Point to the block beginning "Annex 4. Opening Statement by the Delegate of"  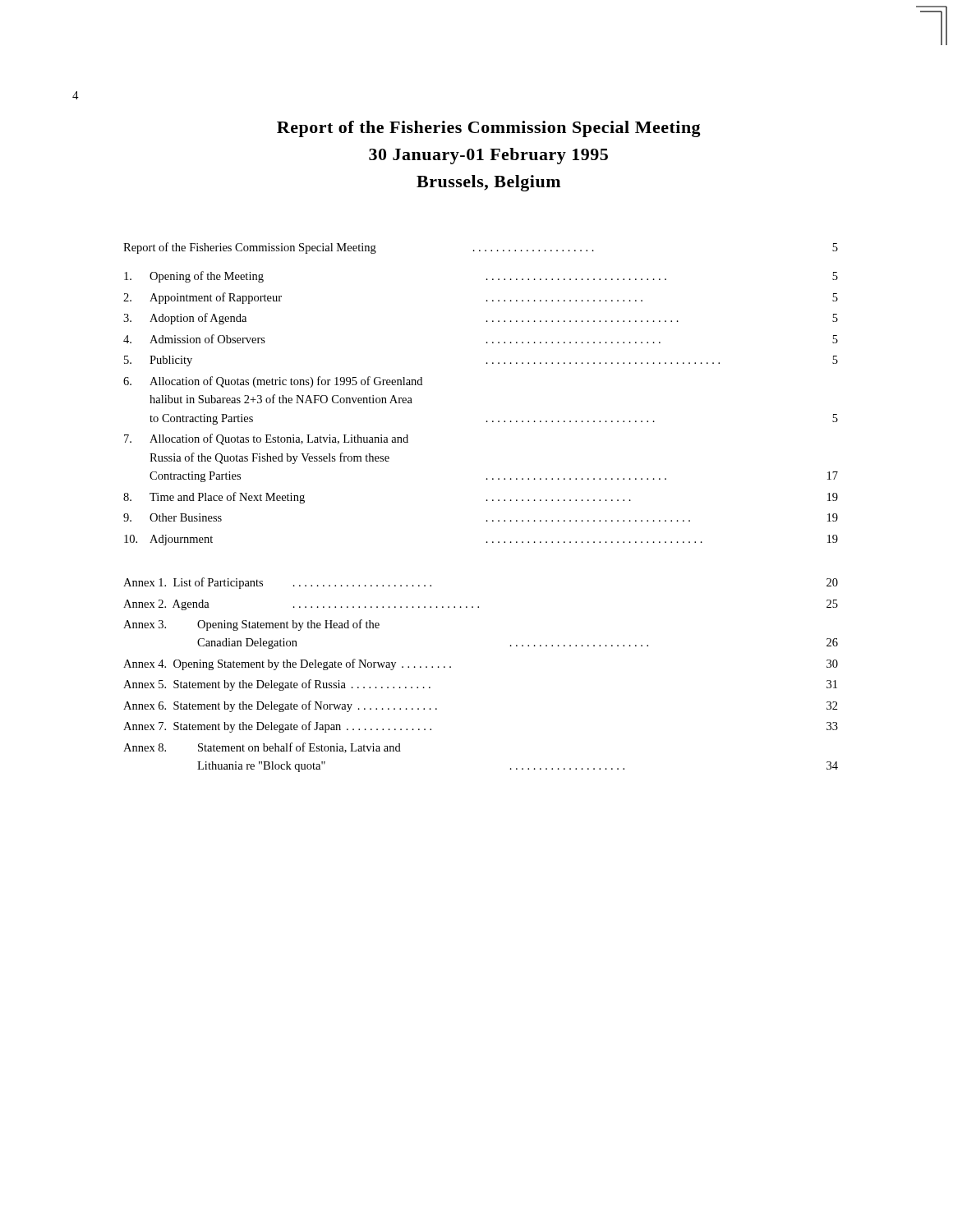pos(260,664)
